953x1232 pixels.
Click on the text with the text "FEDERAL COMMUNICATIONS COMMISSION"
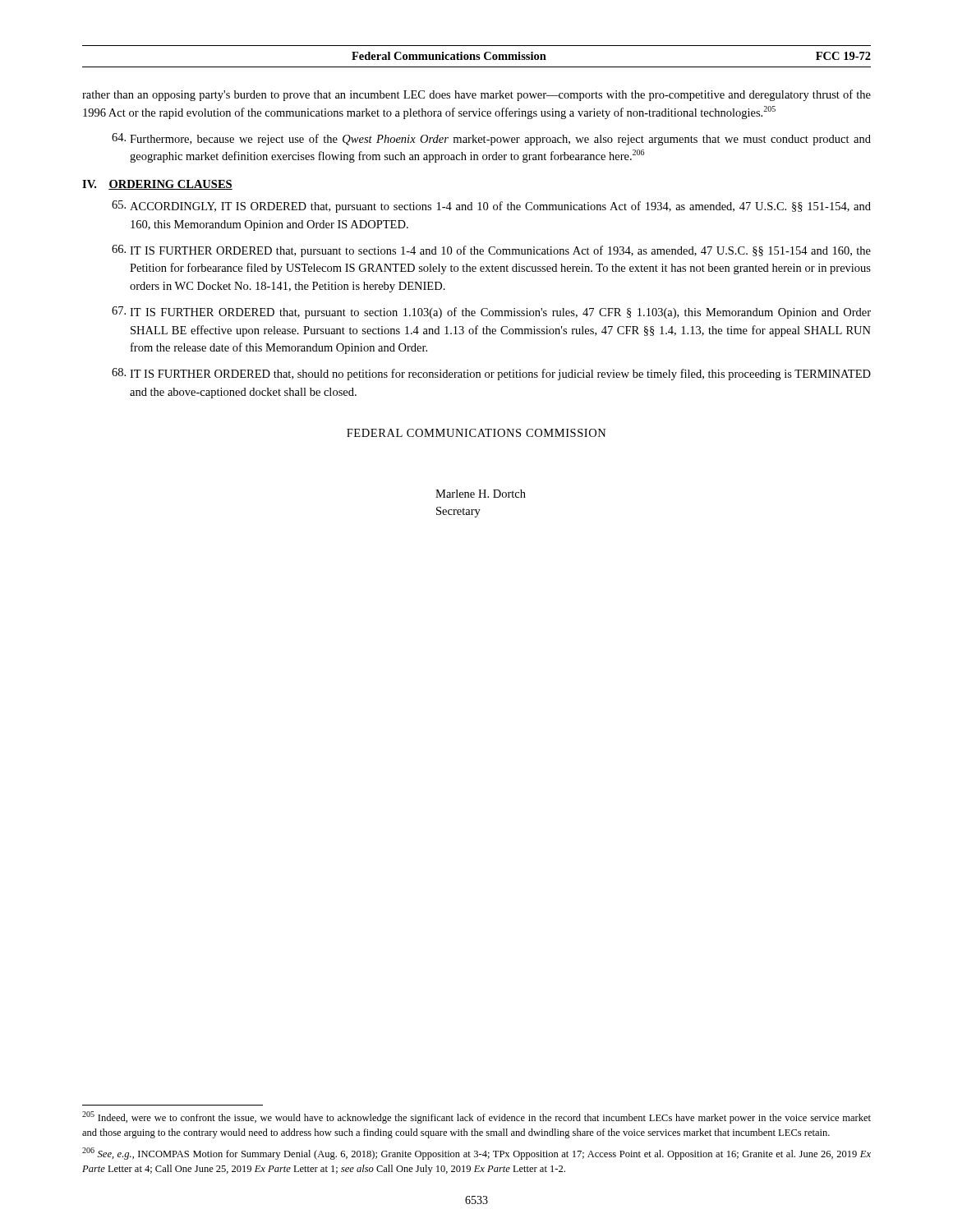coord(476,432)
